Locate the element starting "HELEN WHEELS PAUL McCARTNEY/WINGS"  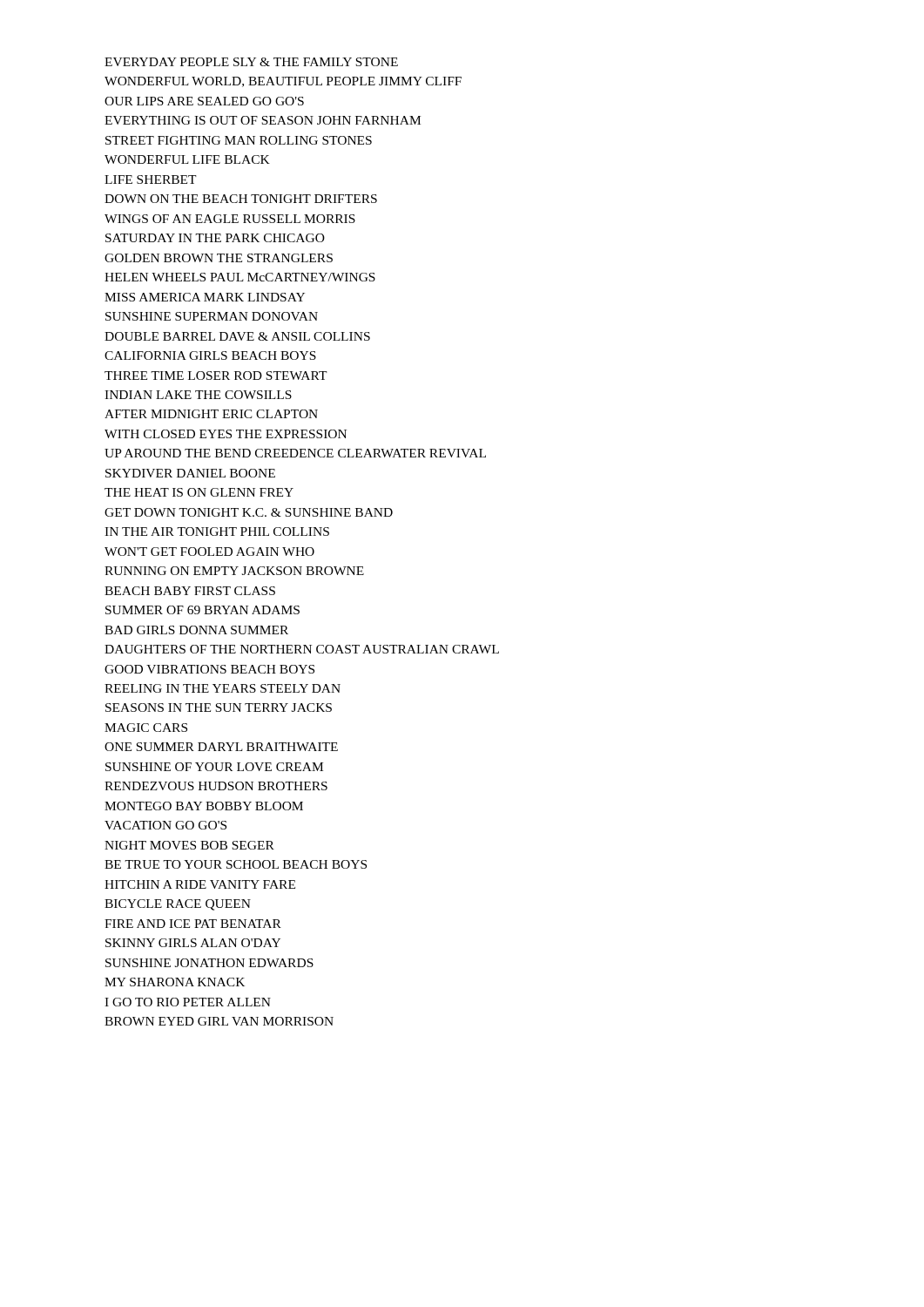pyautogui.click(x=240, y=277)
